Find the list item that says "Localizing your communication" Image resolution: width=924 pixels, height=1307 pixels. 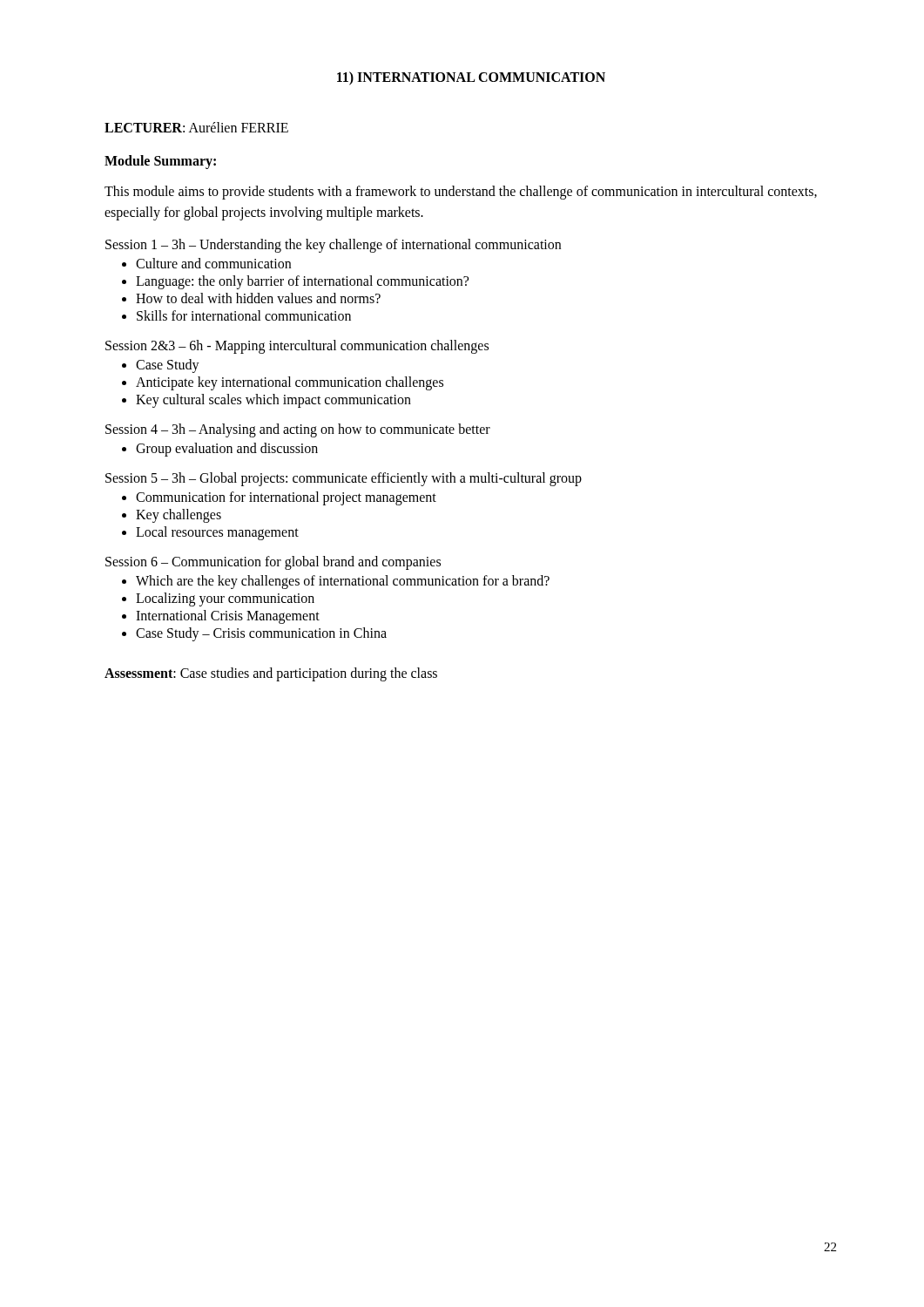tap(225, 598)
